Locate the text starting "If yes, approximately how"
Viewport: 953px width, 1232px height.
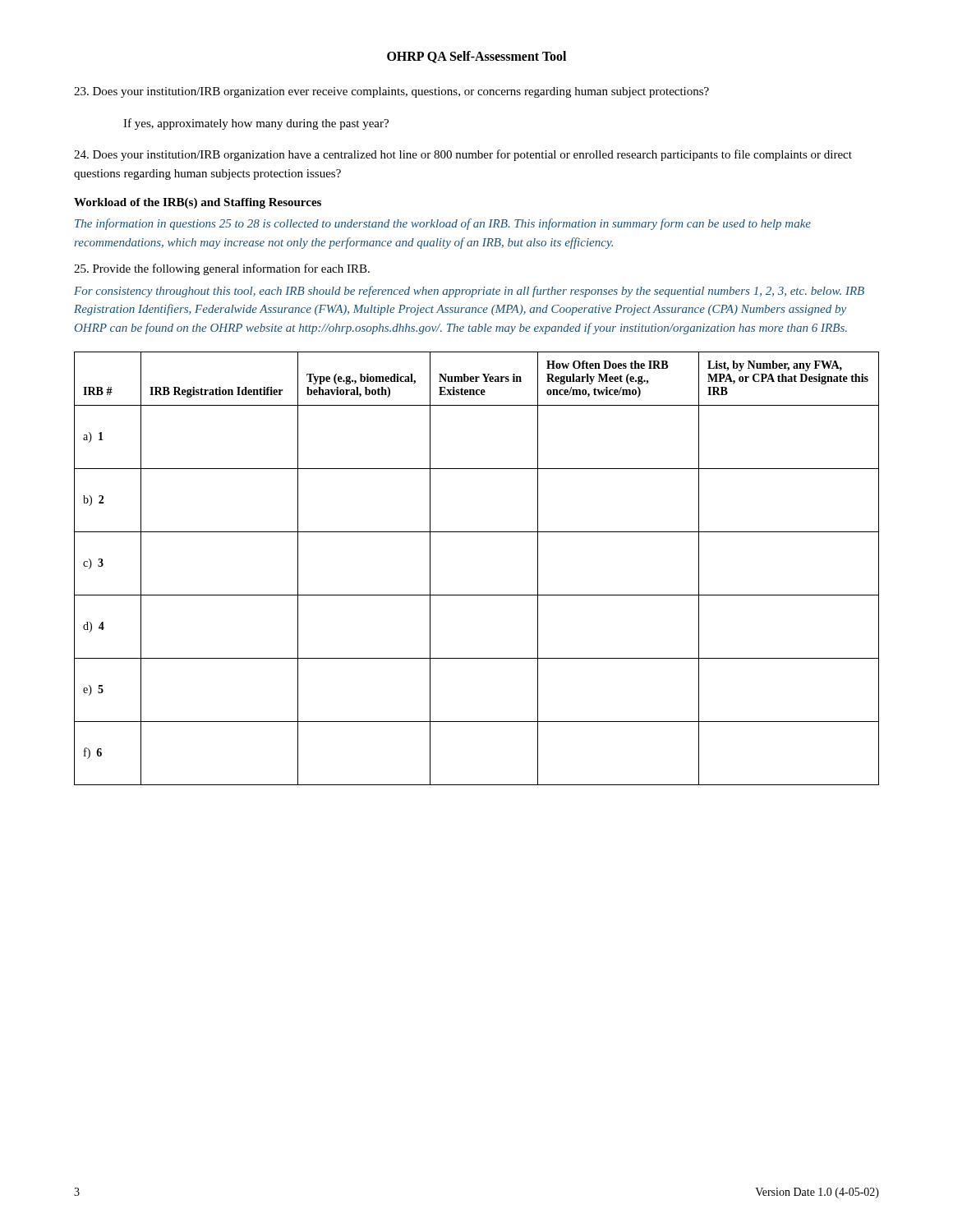(256, 123)
